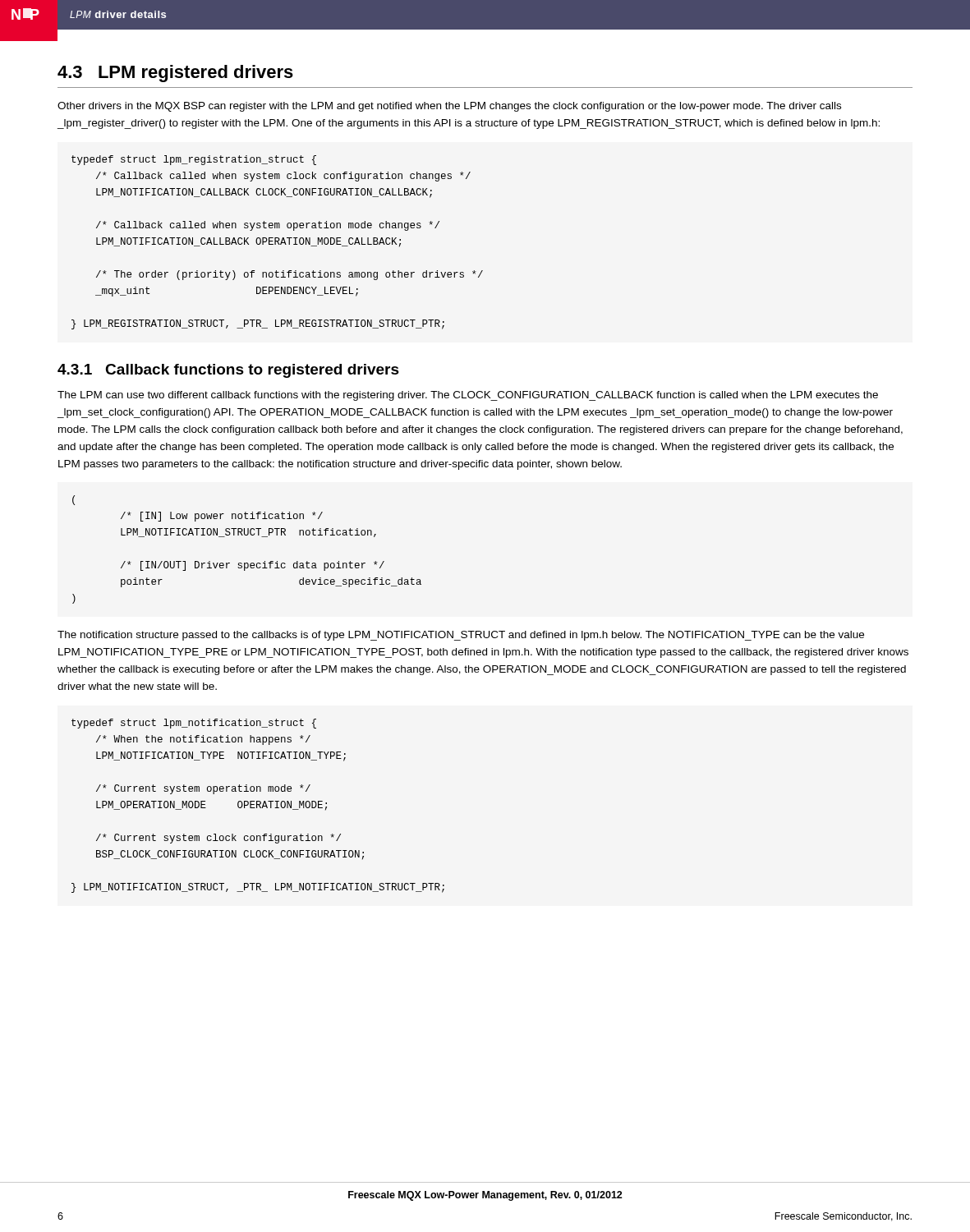Where is the passage that starts "The notification structure passed"?
Viewport: 970px width, 1232px height.
click(483, 661)
